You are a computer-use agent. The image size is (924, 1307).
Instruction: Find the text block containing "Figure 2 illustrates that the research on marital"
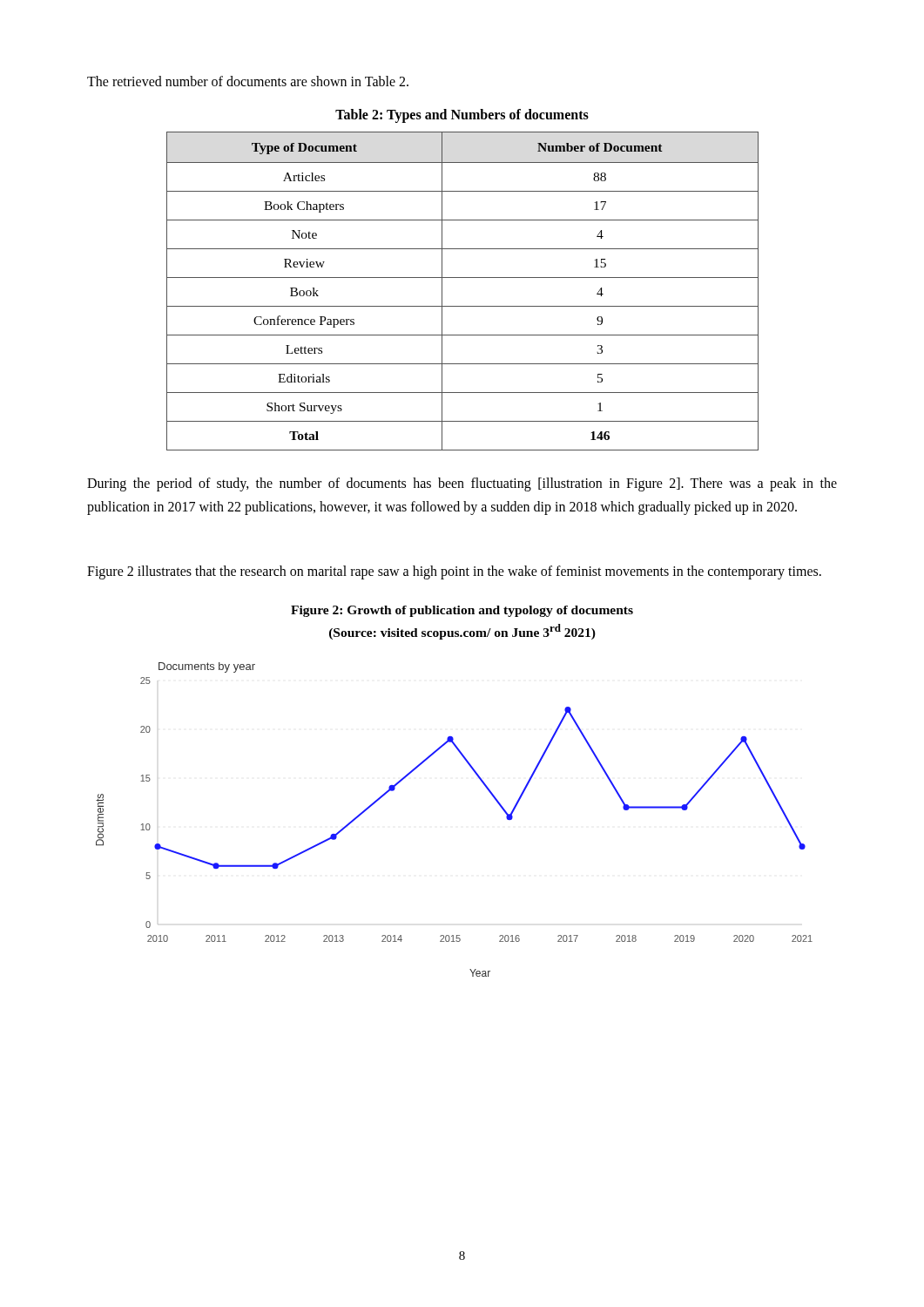pos(455,571)
